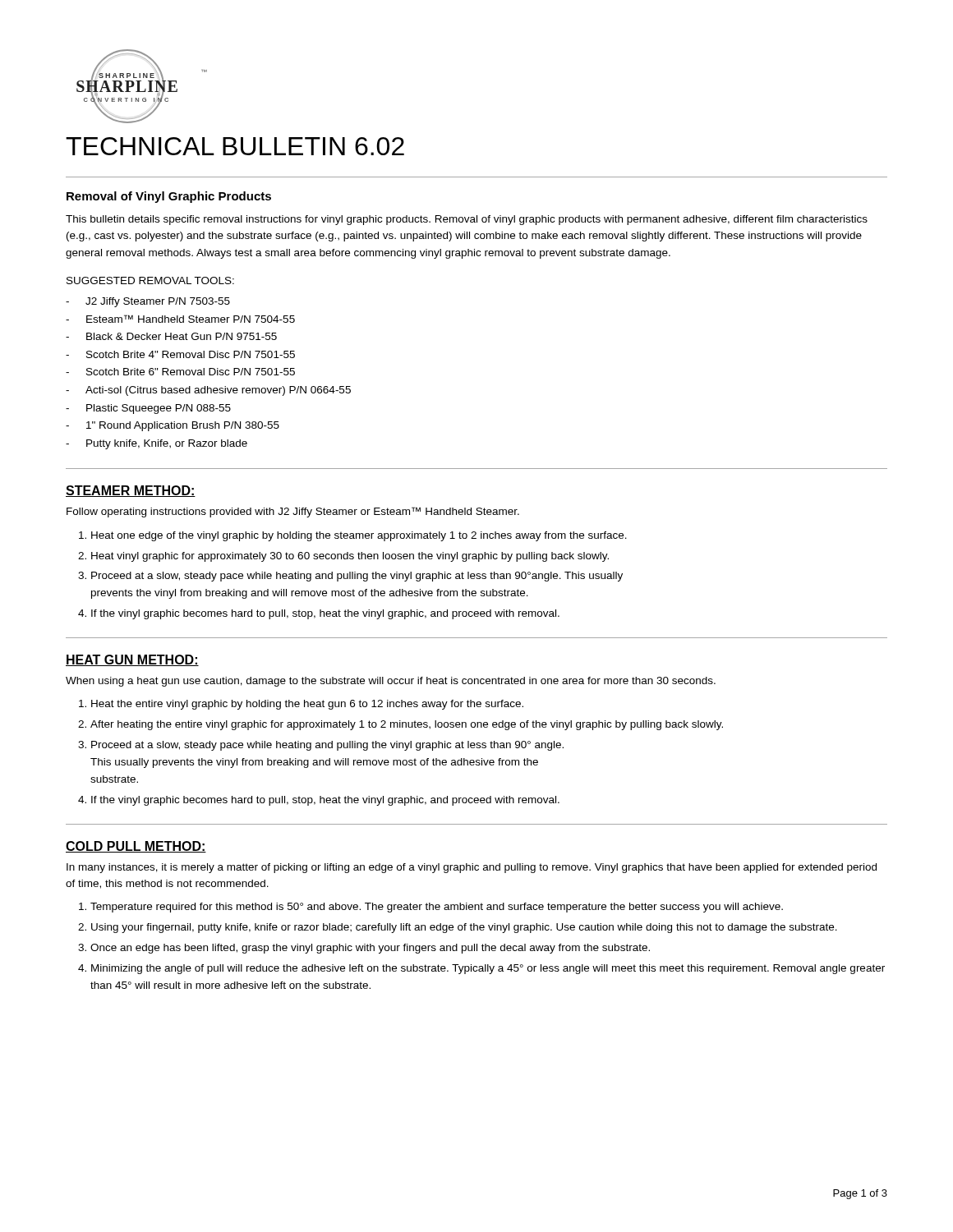Find "-Putty knife, Knife, or Razor blade" on this page
This screenshot has height=1232, width=953.
tap(157, 443)
